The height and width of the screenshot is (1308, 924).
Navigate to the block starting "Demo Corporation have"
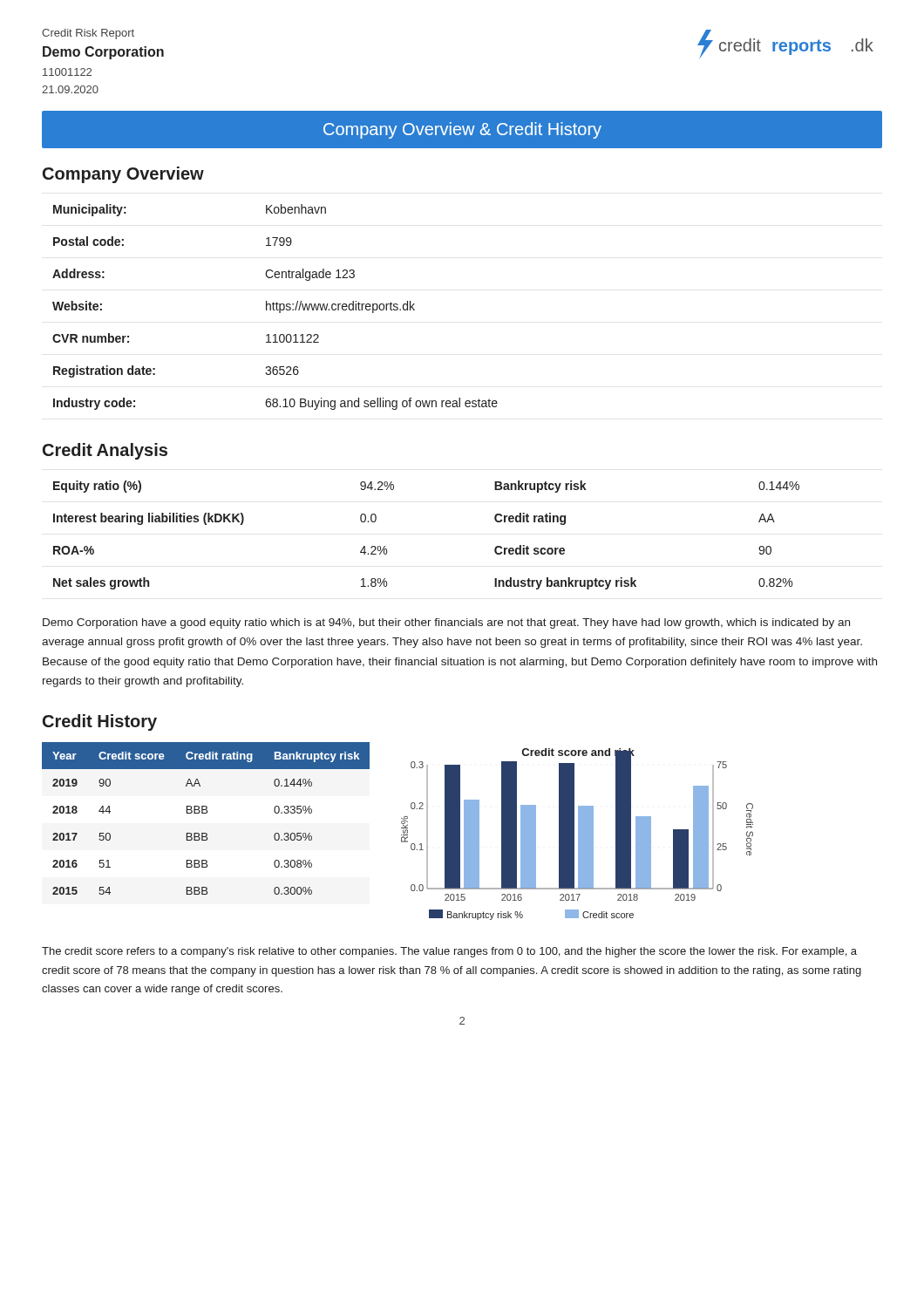(460, 651)
